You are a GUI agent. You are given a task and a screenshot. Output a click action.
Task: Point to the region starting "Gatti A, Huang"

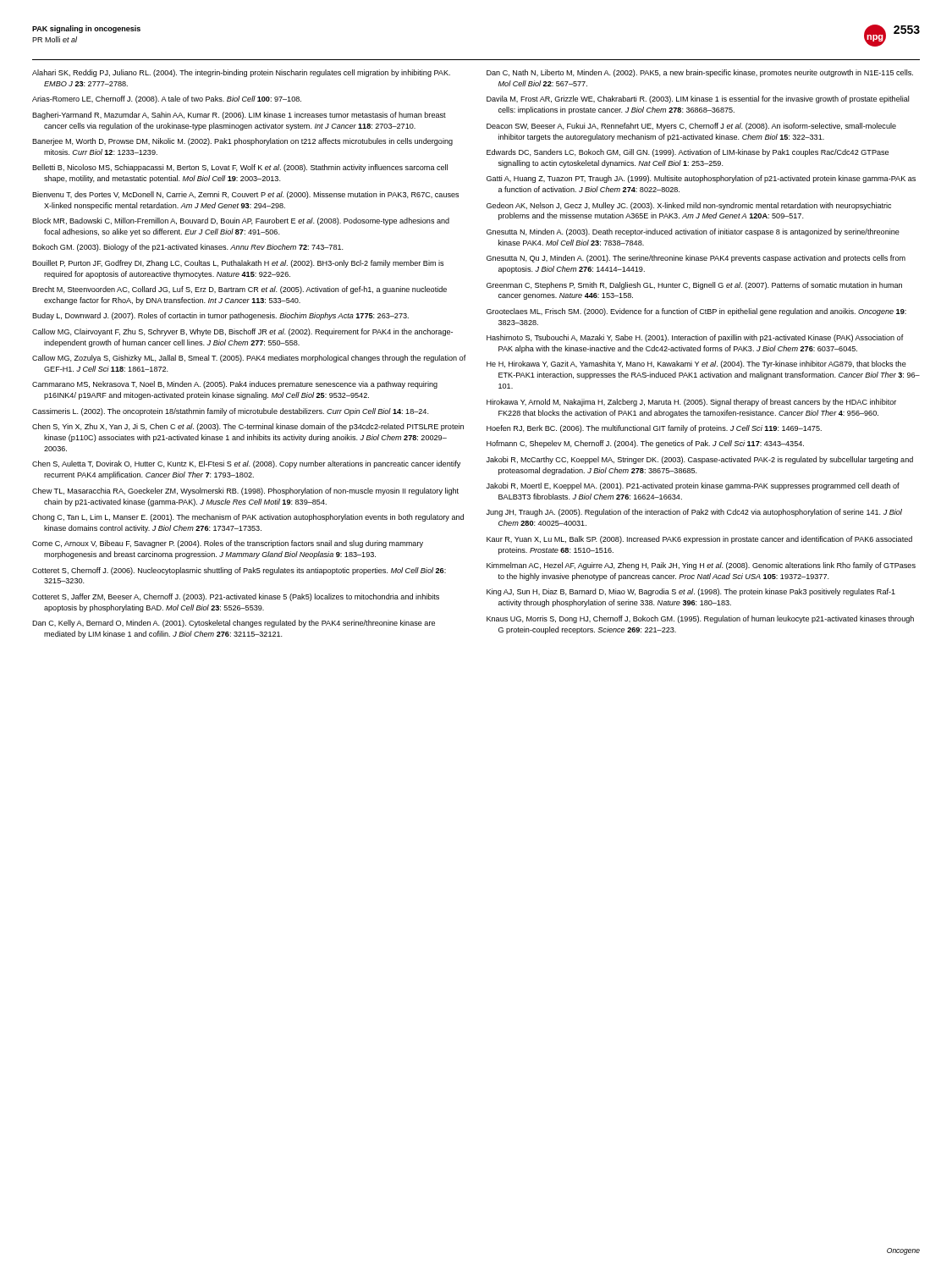701,184
